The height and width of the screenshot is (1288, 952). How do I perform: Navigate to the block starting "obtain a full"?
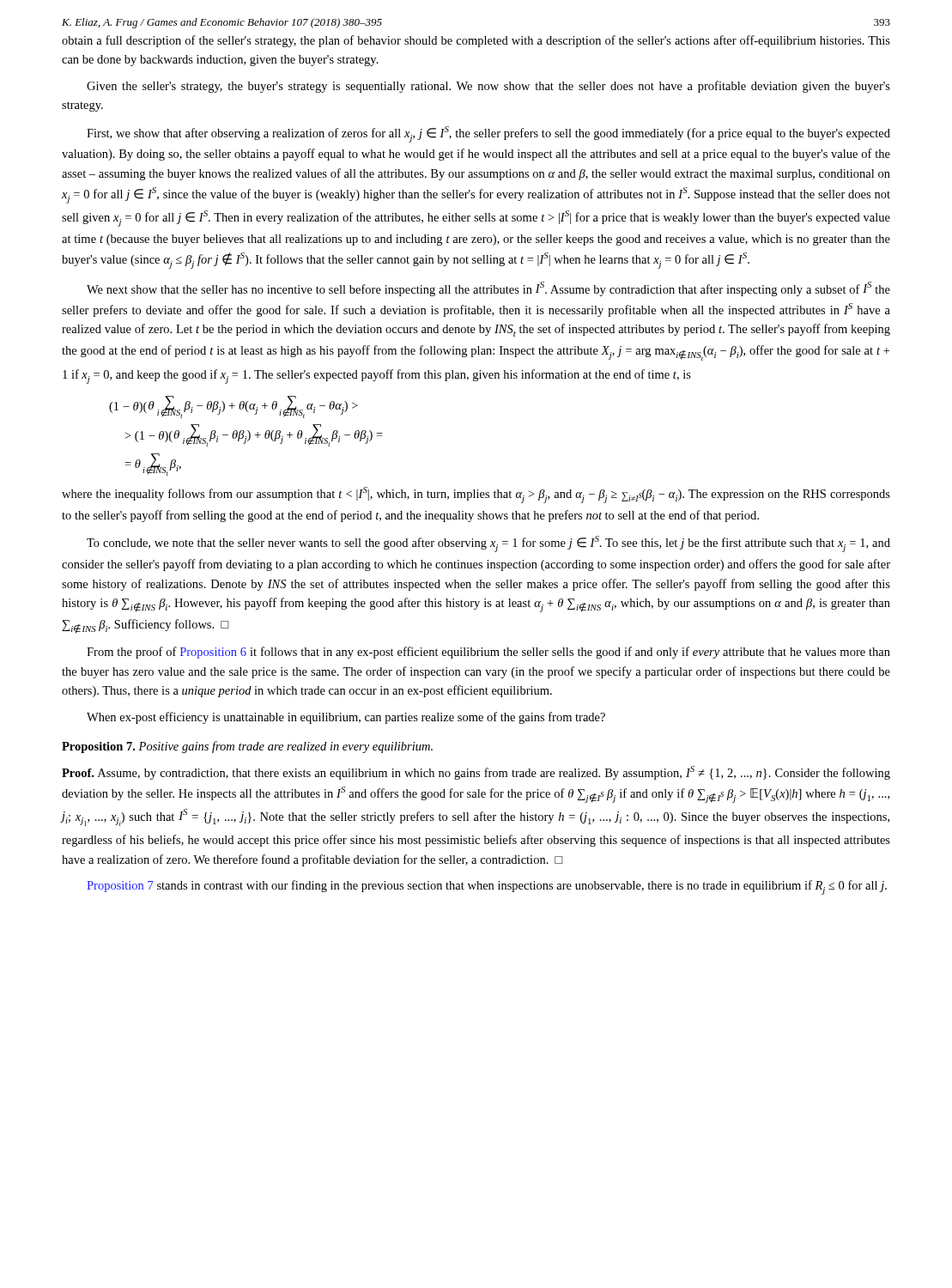click(x=476, y=208)
